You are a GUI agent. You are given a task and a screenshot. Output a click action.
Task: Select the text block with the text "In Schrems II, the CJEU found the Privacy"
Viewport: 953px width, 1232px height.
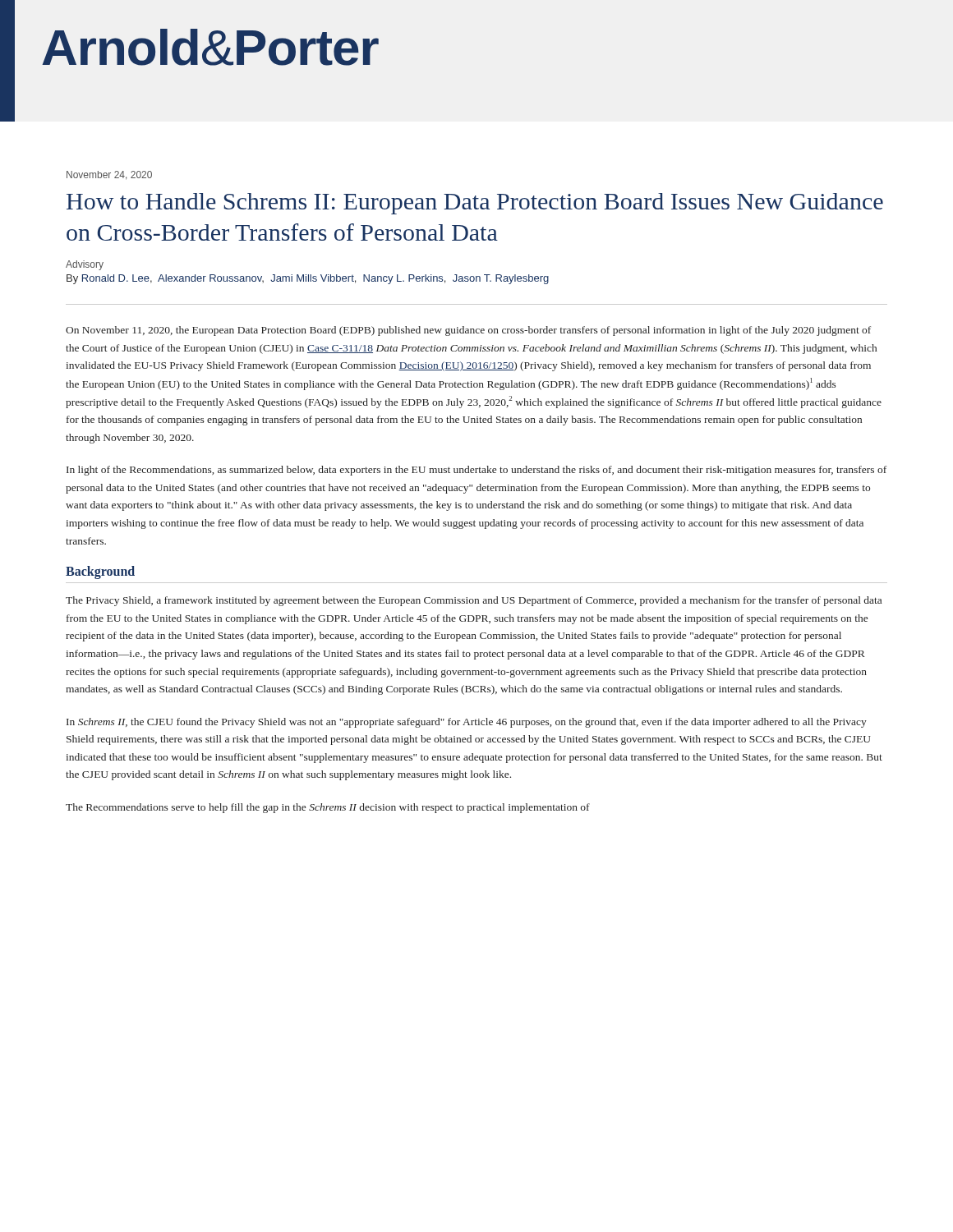[x=474, y=748]
